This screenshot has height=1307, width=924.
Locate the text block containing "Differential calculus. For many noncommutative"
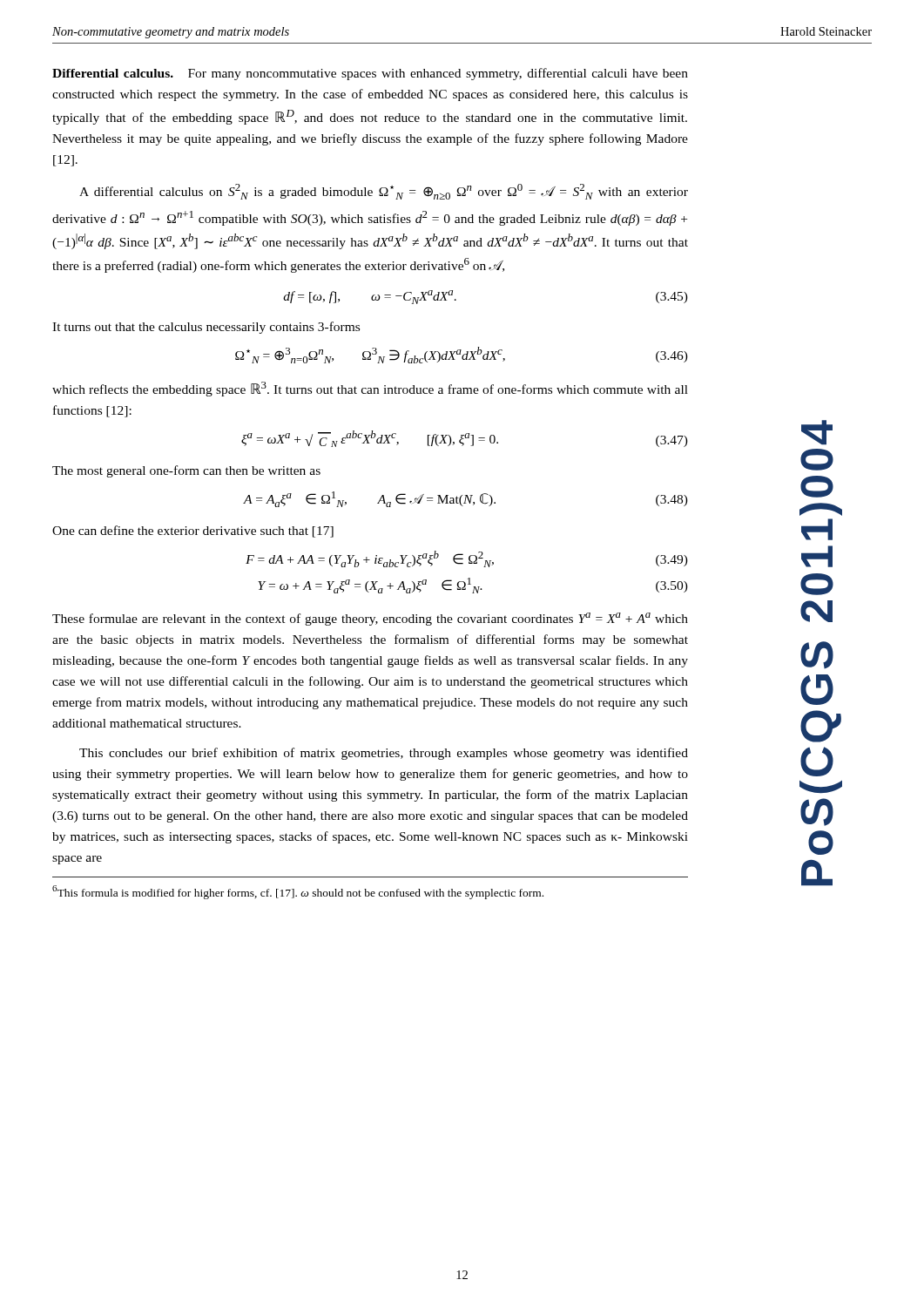(370, 116)
